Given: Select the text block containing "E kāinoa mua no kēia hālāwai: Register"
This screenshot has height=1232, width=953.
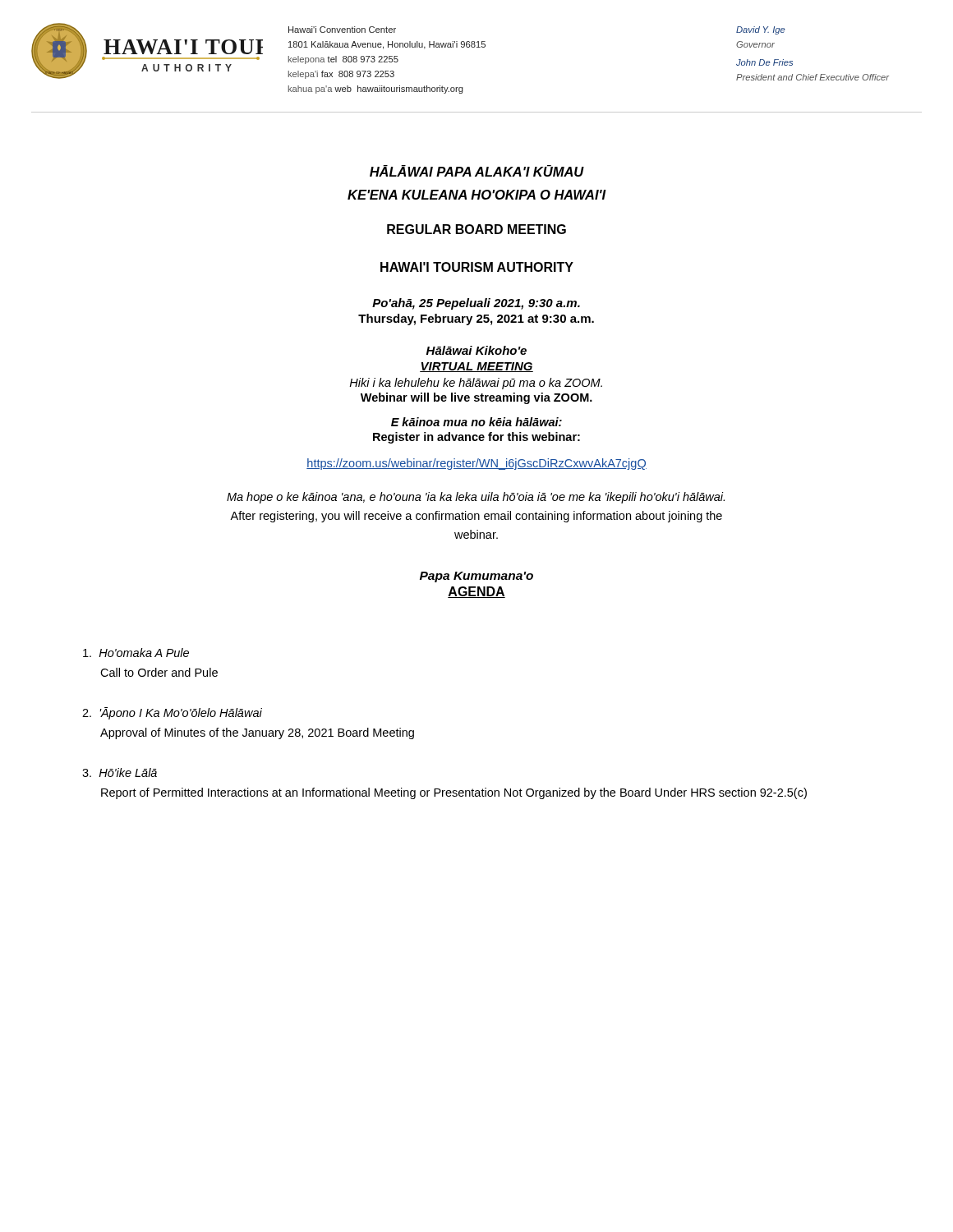Looking at the screenshot, I should coord(476,430).
